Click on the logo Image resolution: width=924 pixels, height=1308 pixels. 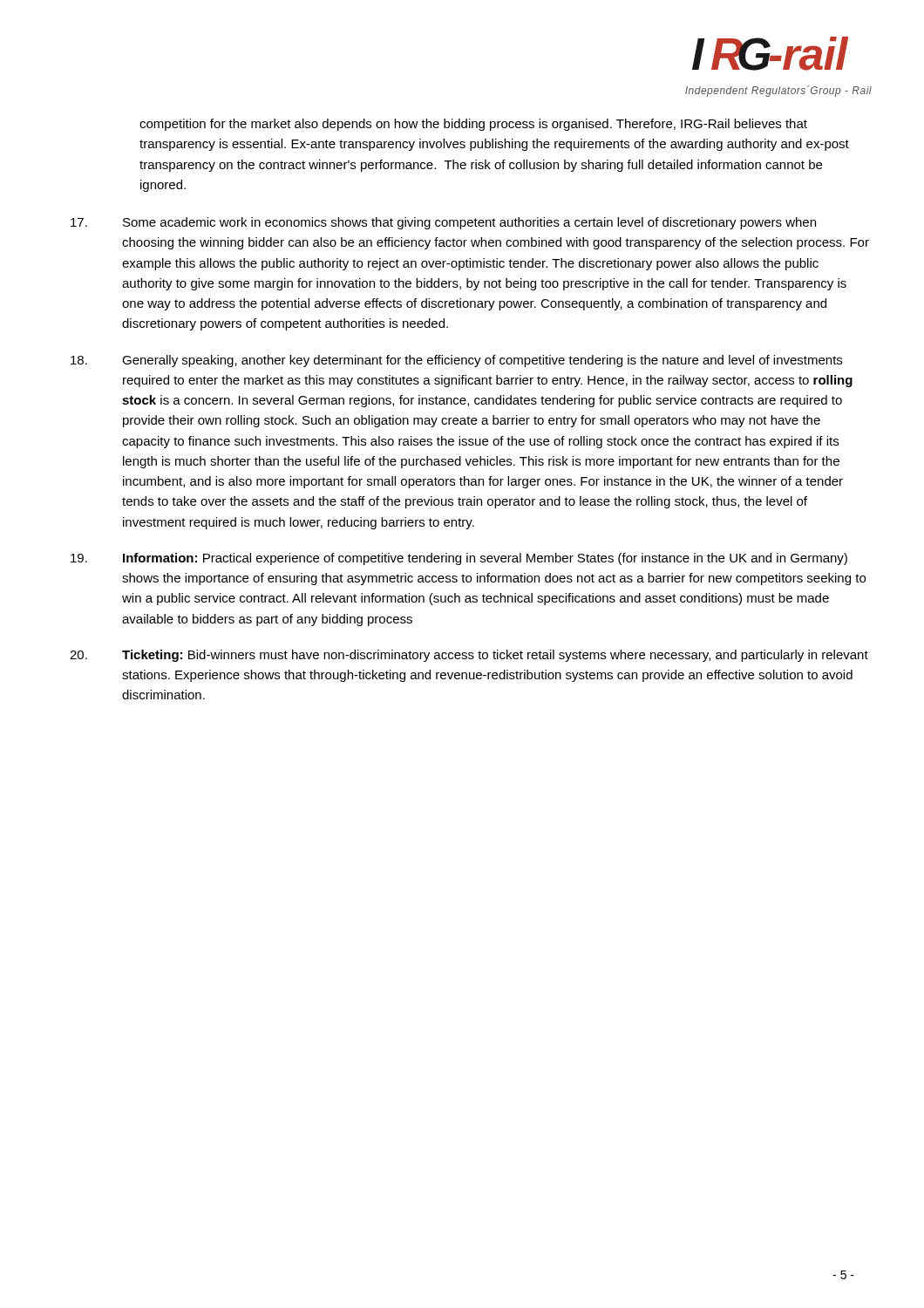click(778, 61)
